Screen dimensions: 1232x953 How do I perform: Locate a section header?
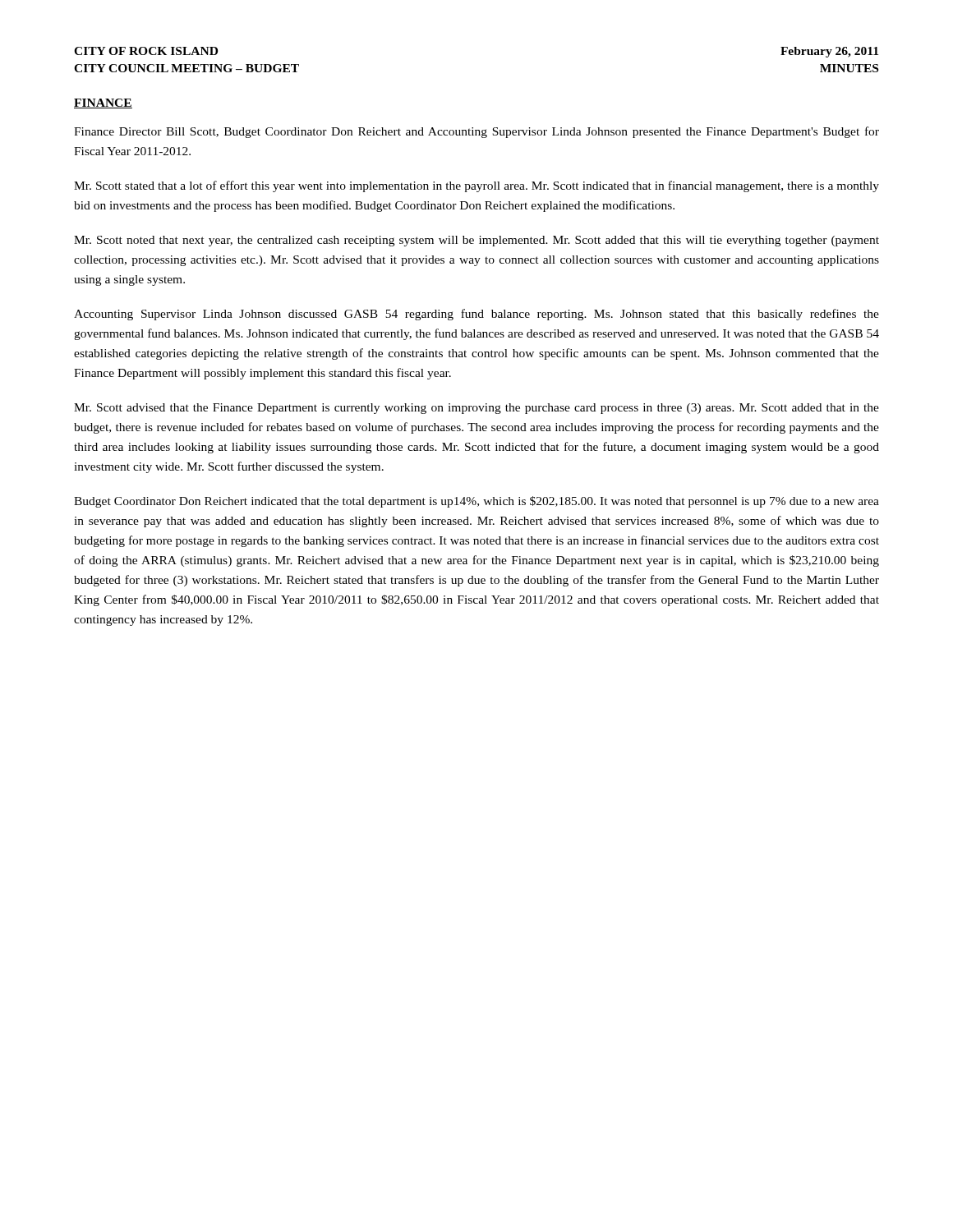pos(103,102)
